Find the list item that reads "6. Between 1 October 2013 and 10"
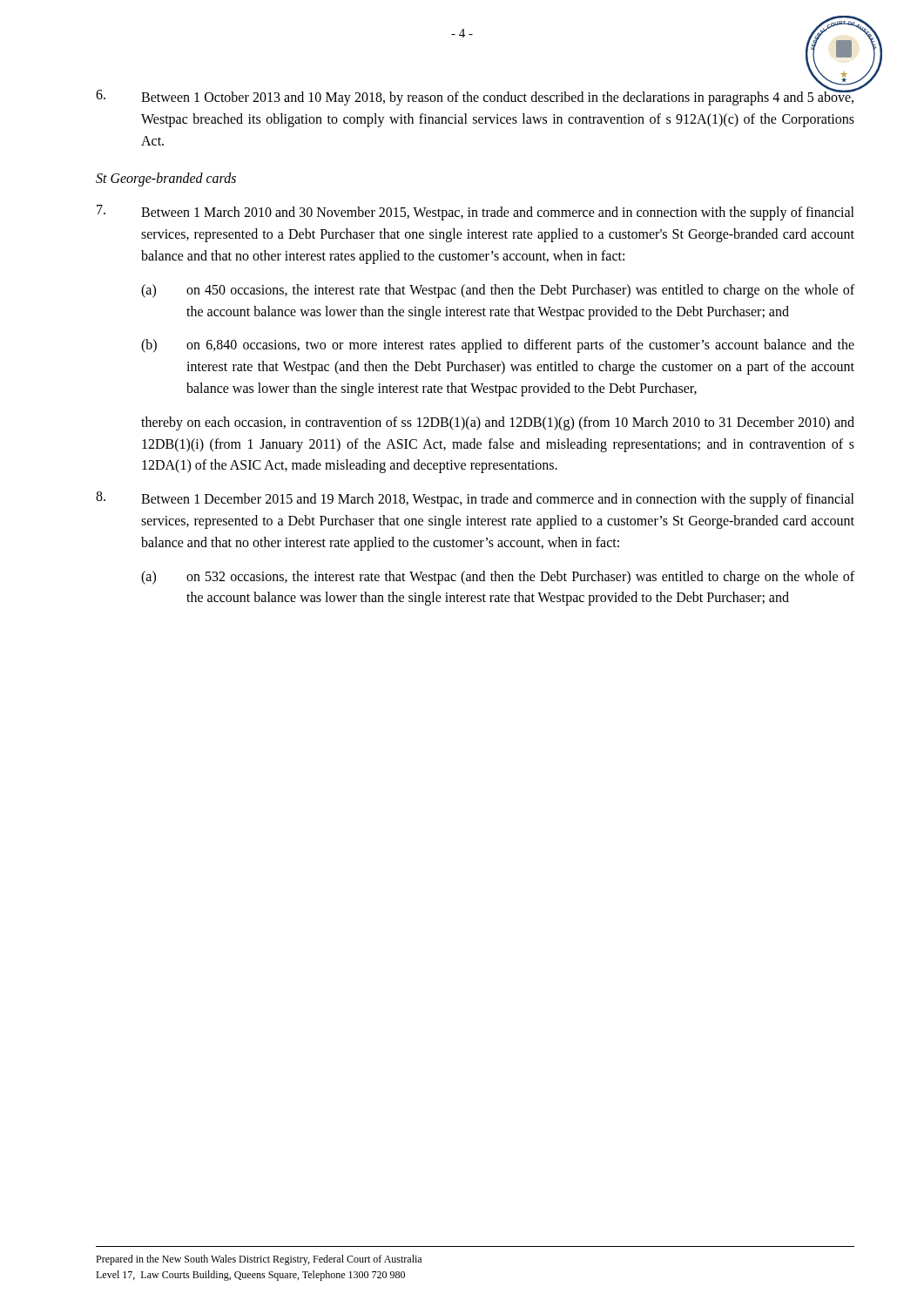Screen dimensions: 1307x924 tap(475, 120)
